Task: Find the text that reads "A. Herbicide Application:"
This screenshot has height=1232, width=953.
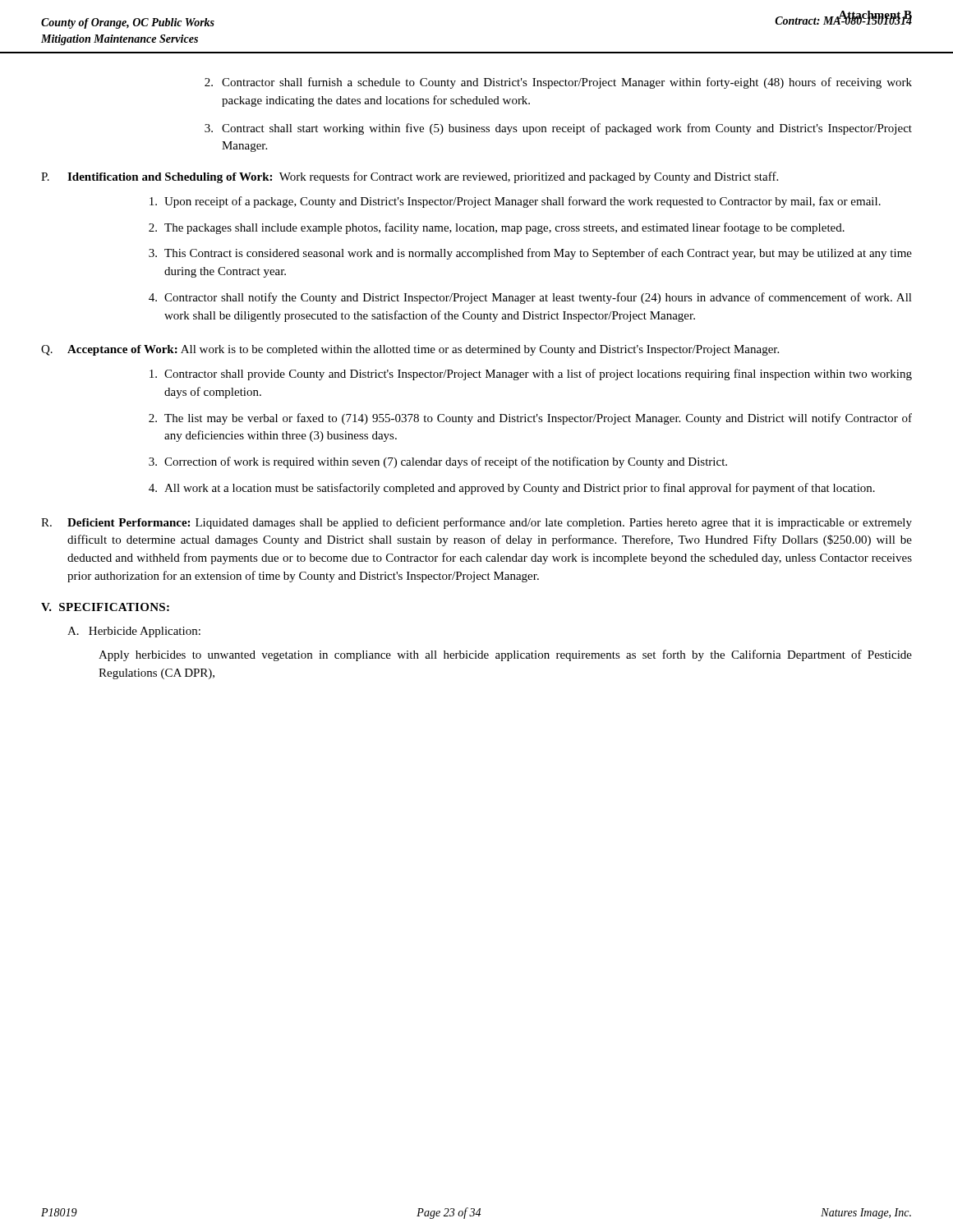Action: coord(134,630)
